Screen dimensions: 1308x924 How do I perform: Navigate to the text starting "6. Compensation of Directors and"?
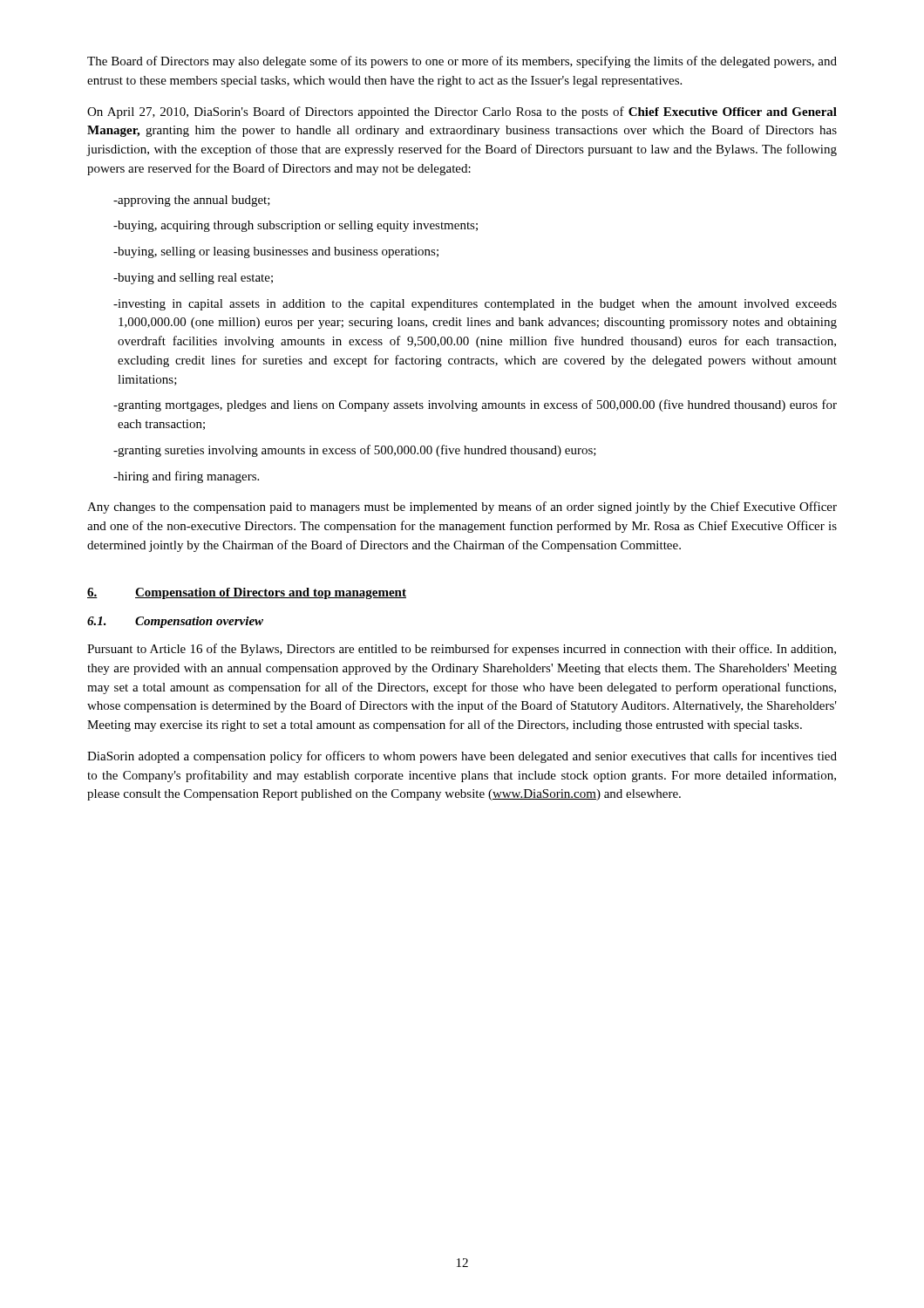247,592
